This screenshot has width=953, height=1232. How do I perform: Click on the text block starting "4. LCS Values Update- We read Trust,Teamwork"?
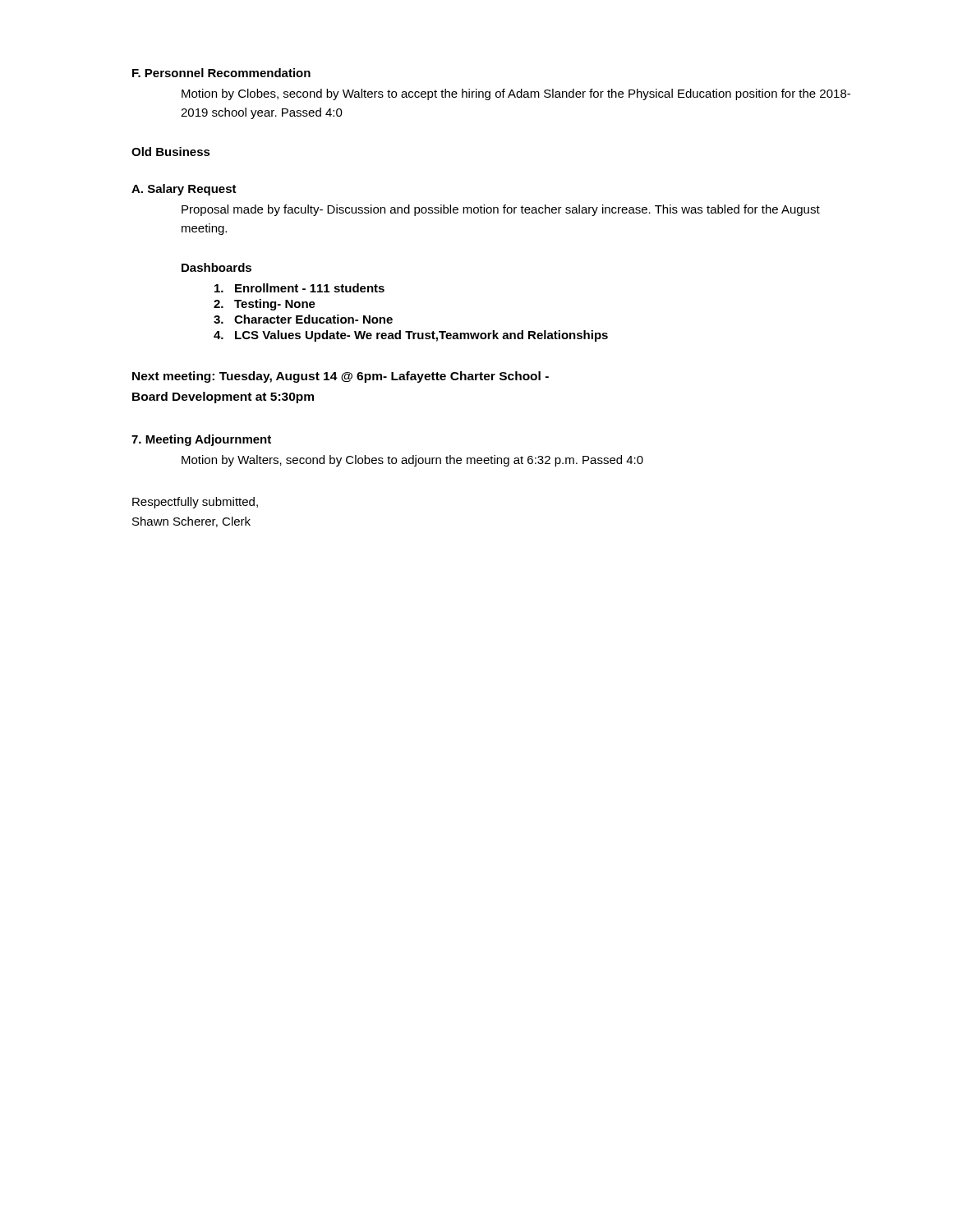point(411,335)
